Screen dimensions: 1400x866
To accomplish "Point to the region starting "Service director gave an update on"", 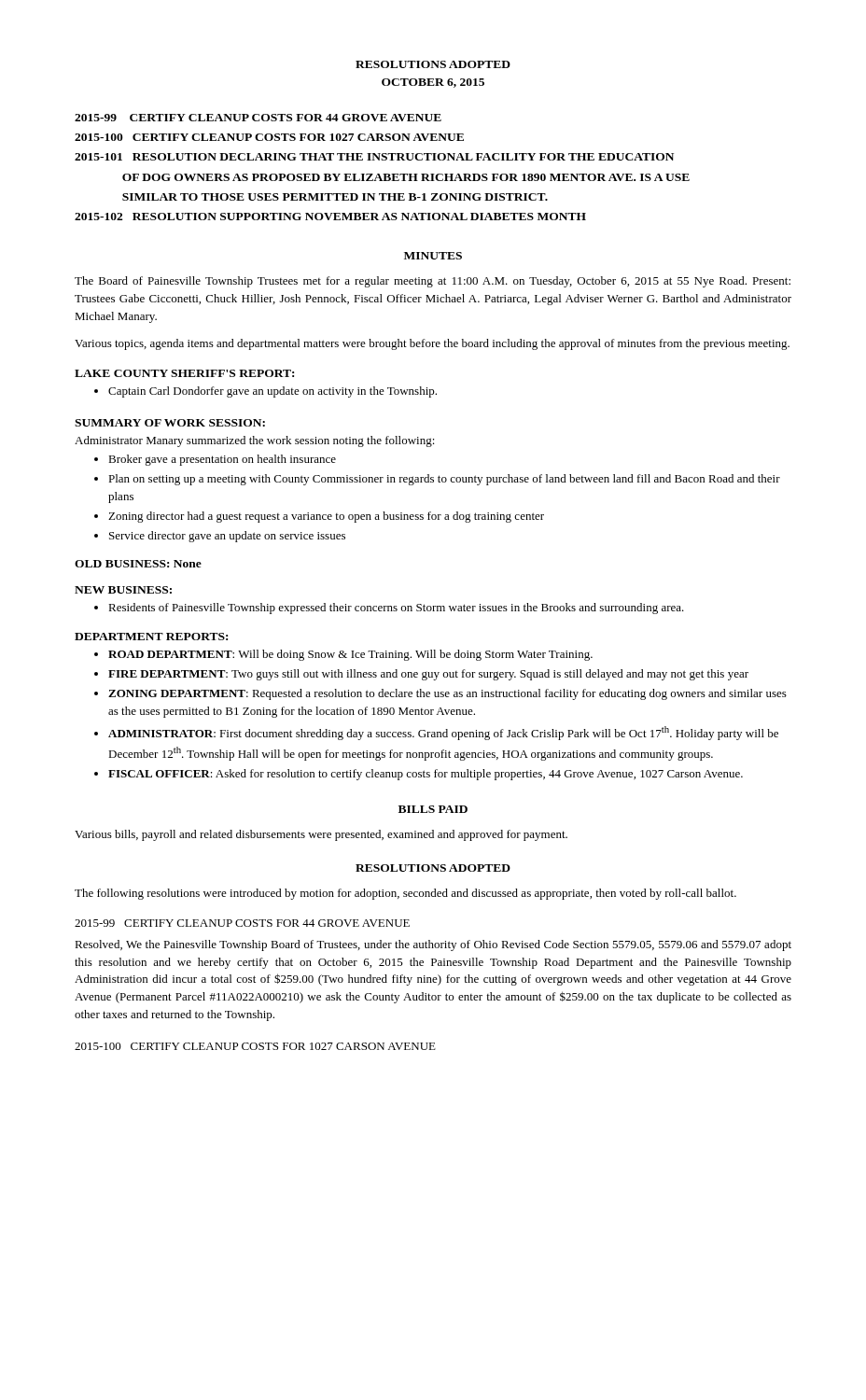I will [x=227, y=535].
